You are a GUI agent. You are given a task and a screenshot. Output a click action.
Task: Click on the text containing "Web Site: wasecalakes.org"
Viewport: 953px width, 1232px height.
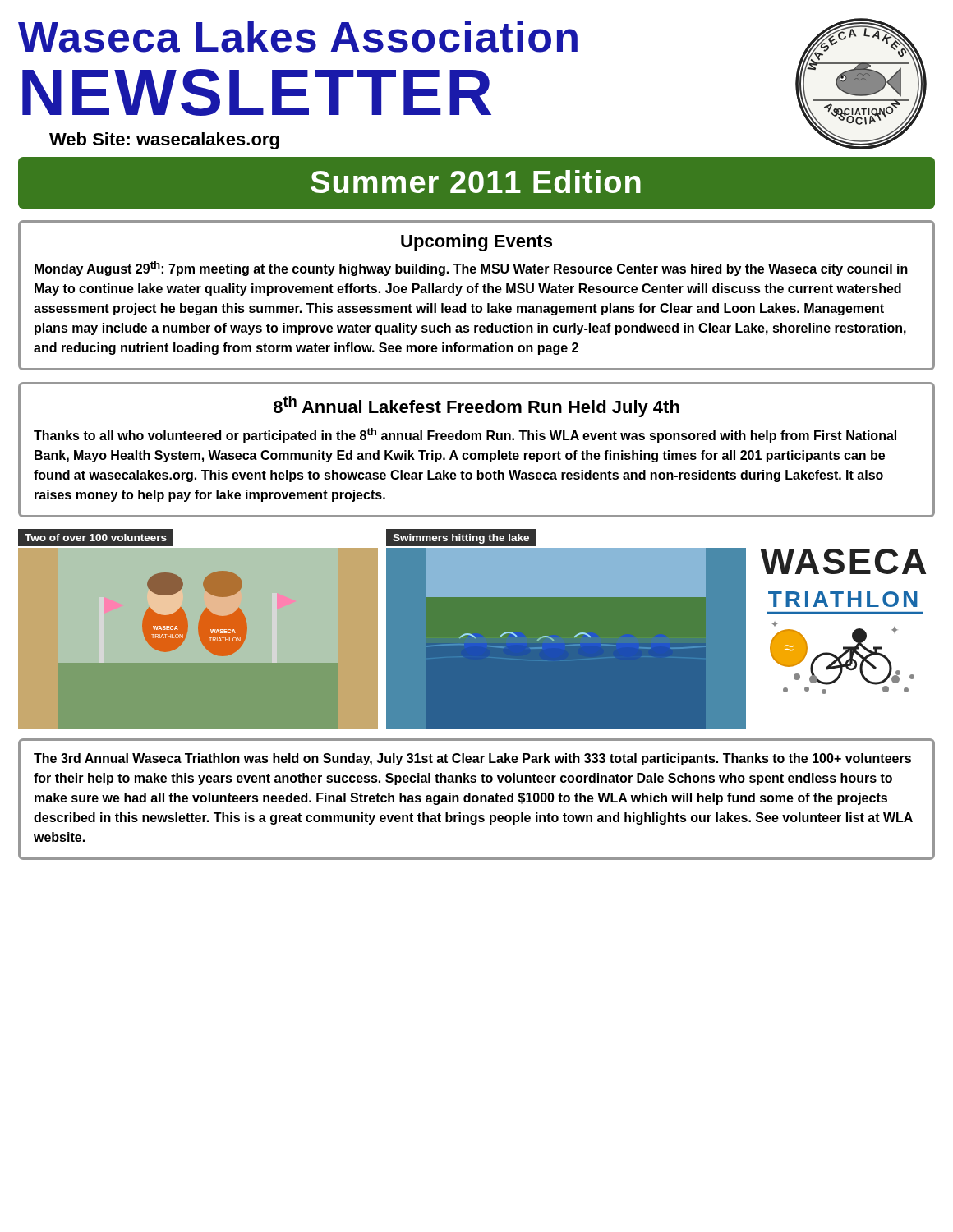165,139
